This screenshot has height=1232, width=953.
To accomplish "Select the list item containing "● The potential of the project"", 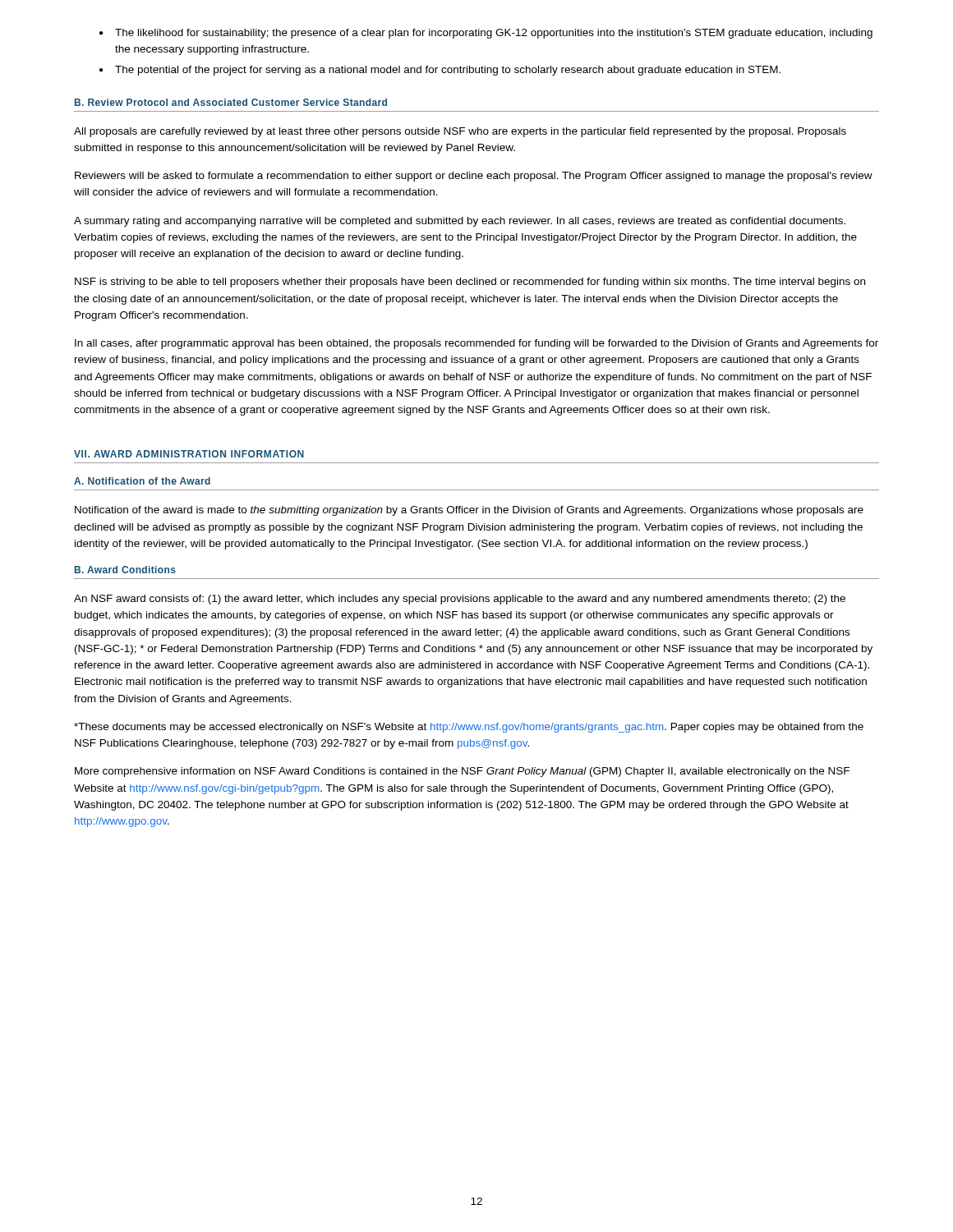I will click(440, 70).
